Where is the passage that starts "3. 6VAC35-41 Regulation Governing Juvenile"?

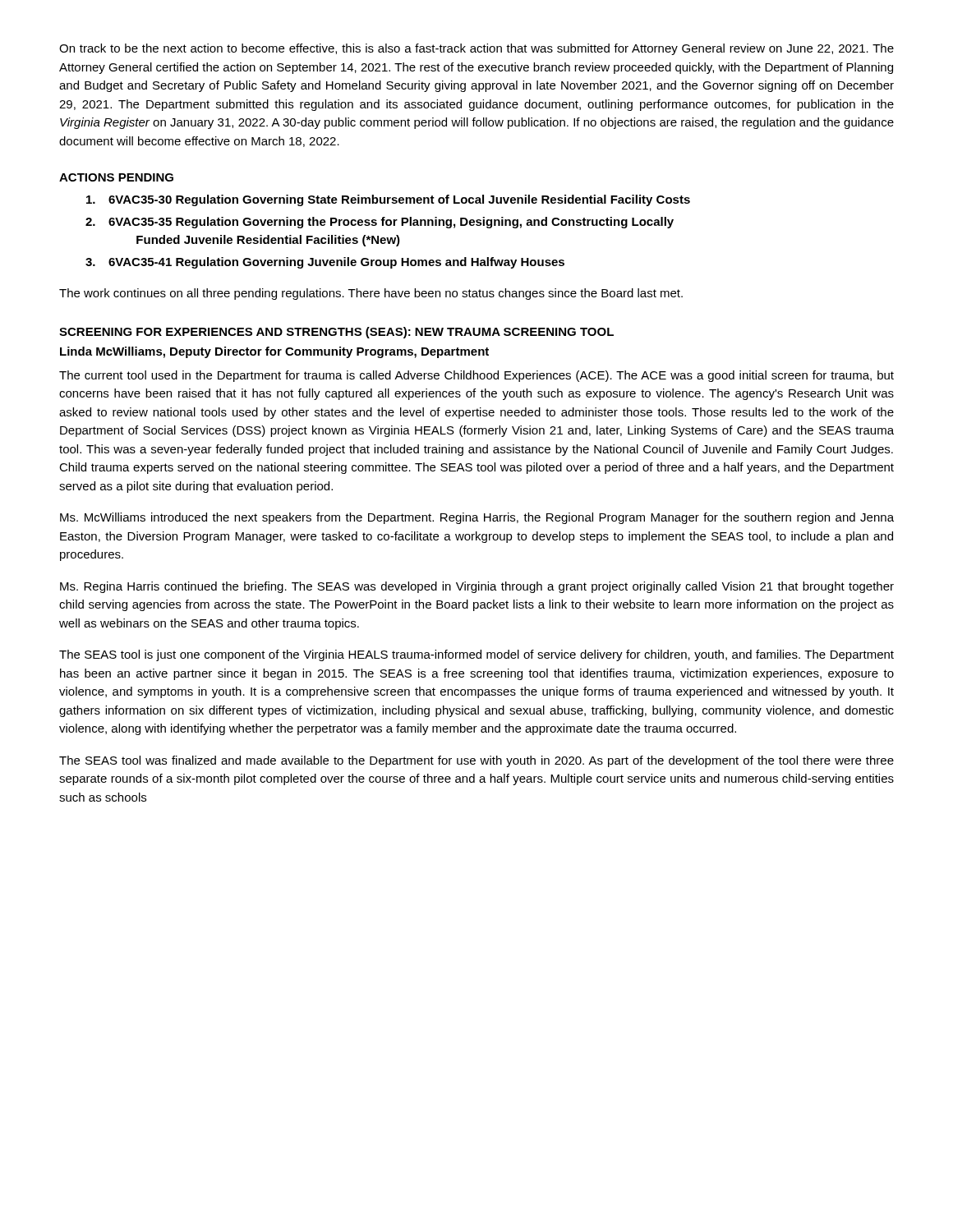(325, 262)
